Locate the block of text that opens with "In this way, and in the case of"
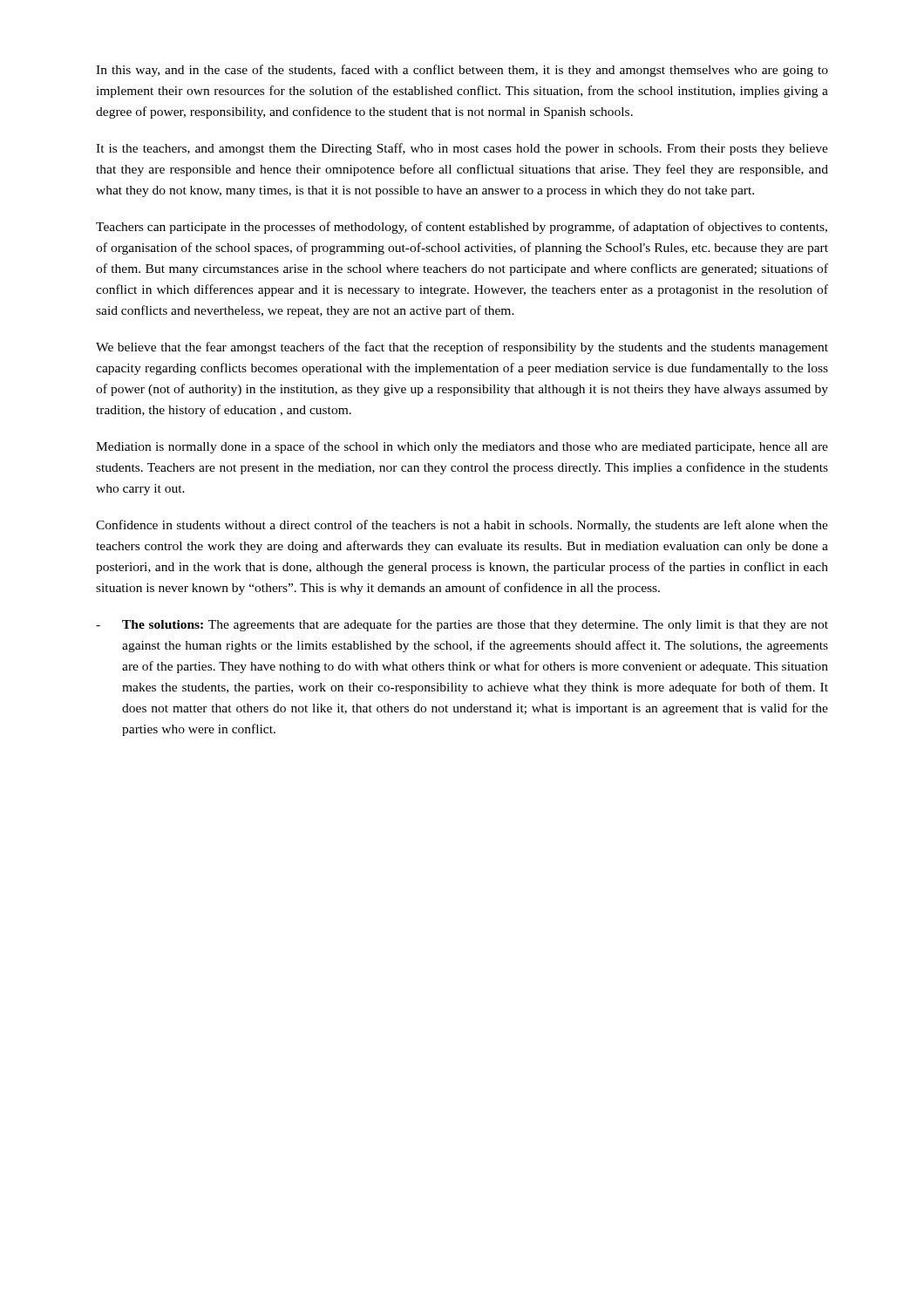The width and height of the screenshot is (924, 1308). coord(462,90)
